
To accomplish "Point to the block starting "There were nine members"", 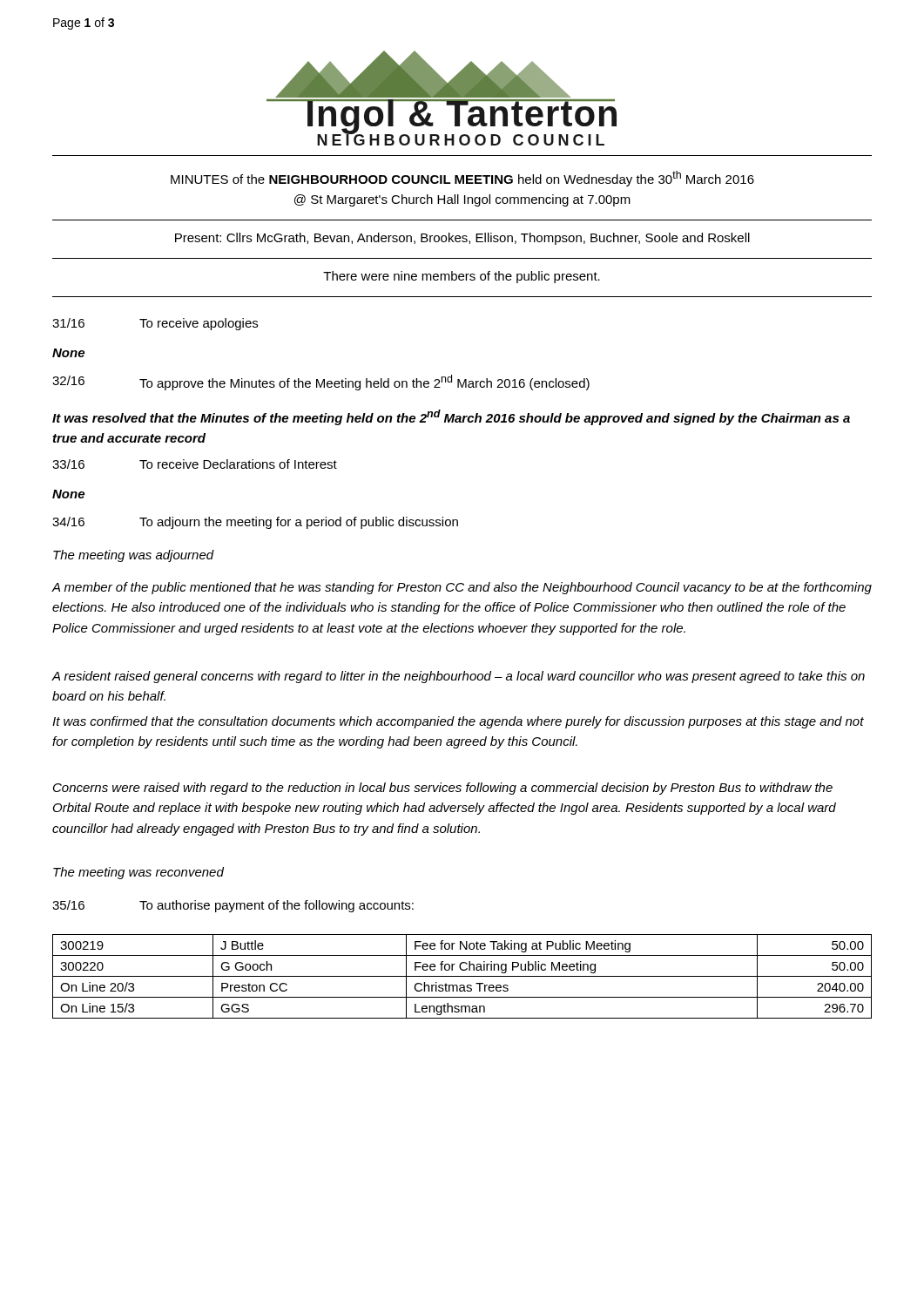I will [462, 276].
